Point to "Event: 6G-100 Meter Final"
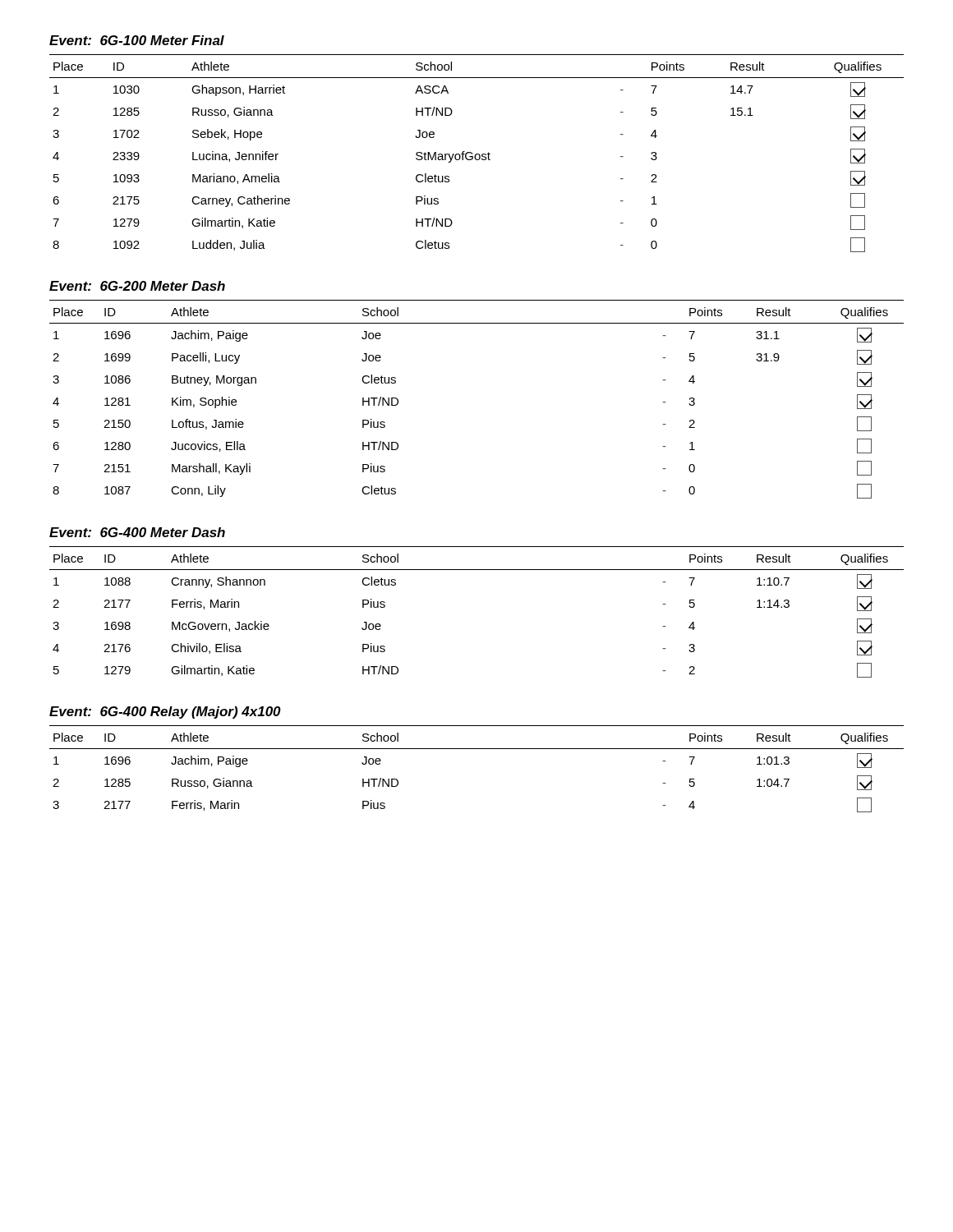The width and height of the screenshot is (953, 1232). [137, 41]
